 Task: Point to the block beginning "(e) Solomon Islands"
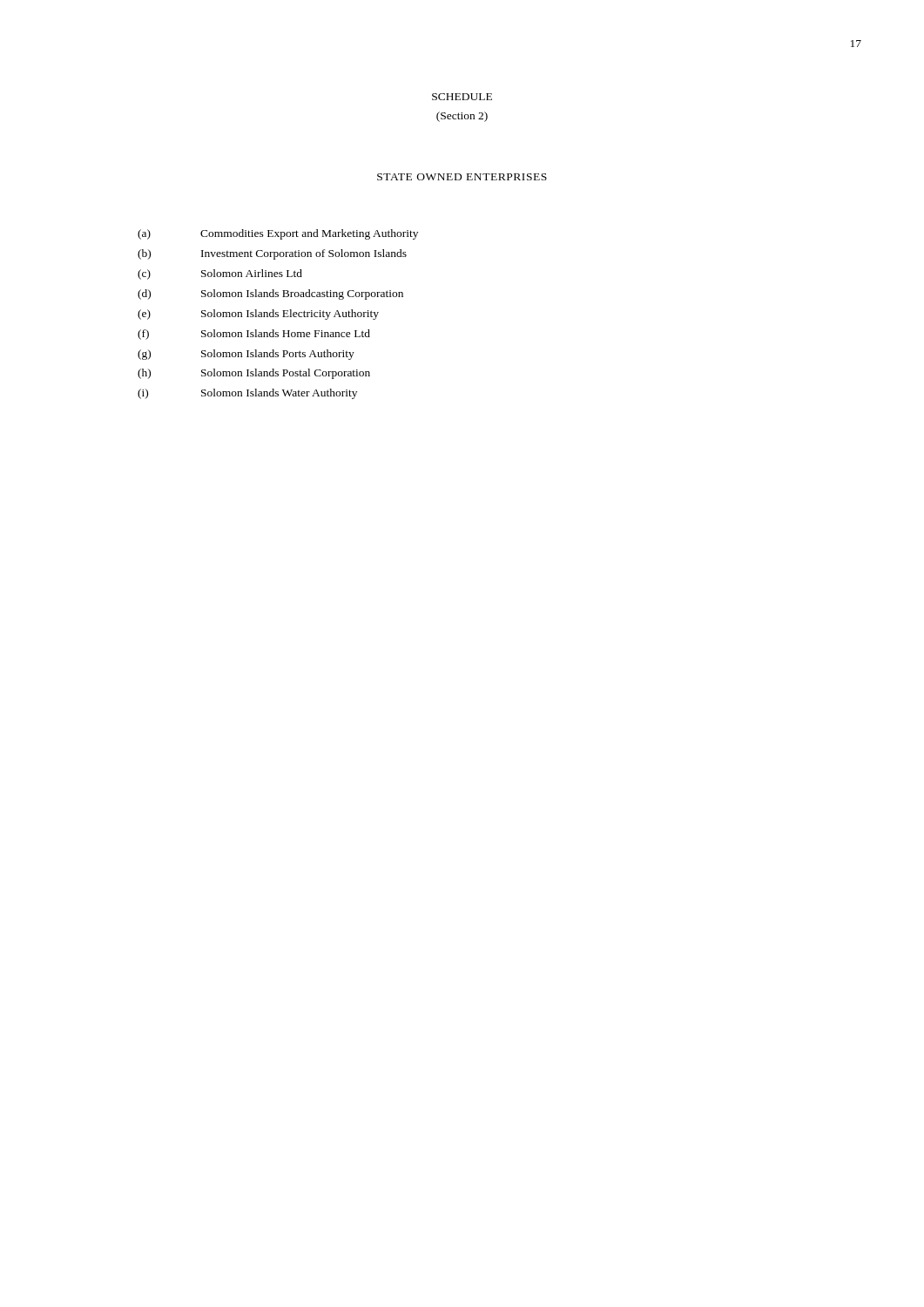258,315
